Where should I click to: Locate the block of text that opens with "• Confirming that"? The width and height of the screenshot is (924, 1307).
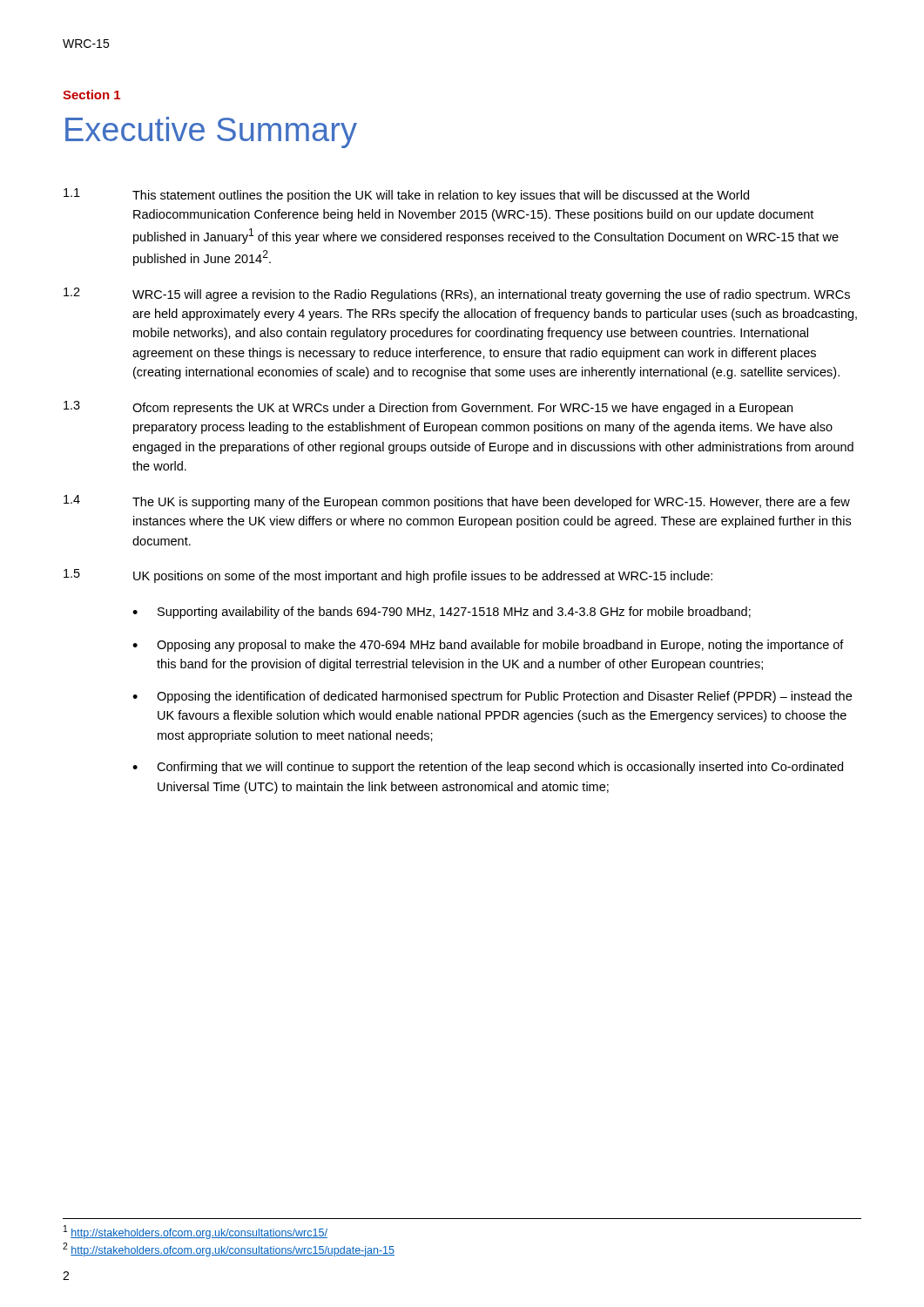497,777
